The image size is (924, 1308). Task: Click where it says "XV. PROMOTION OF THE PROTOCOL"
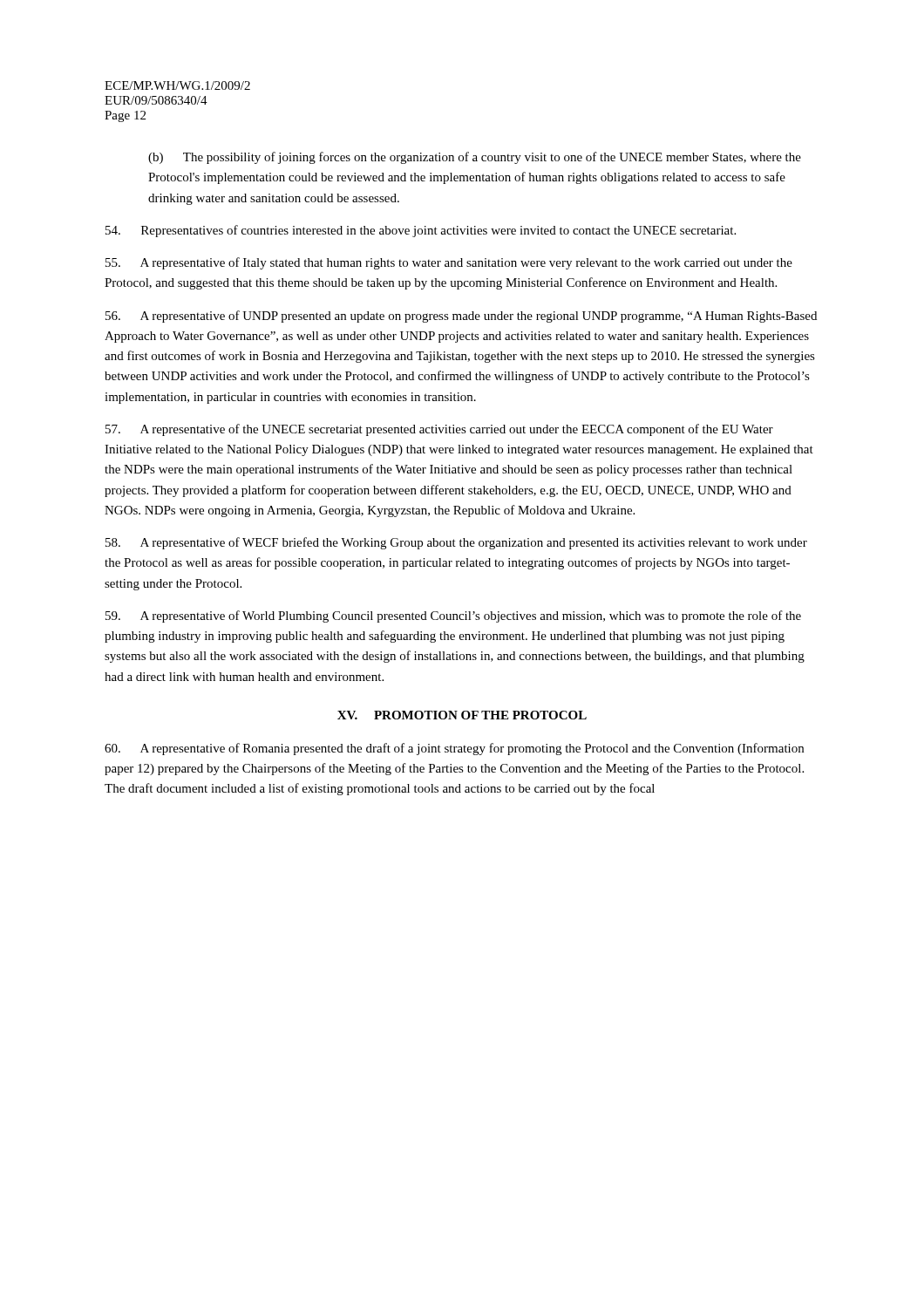coord(462,715)
